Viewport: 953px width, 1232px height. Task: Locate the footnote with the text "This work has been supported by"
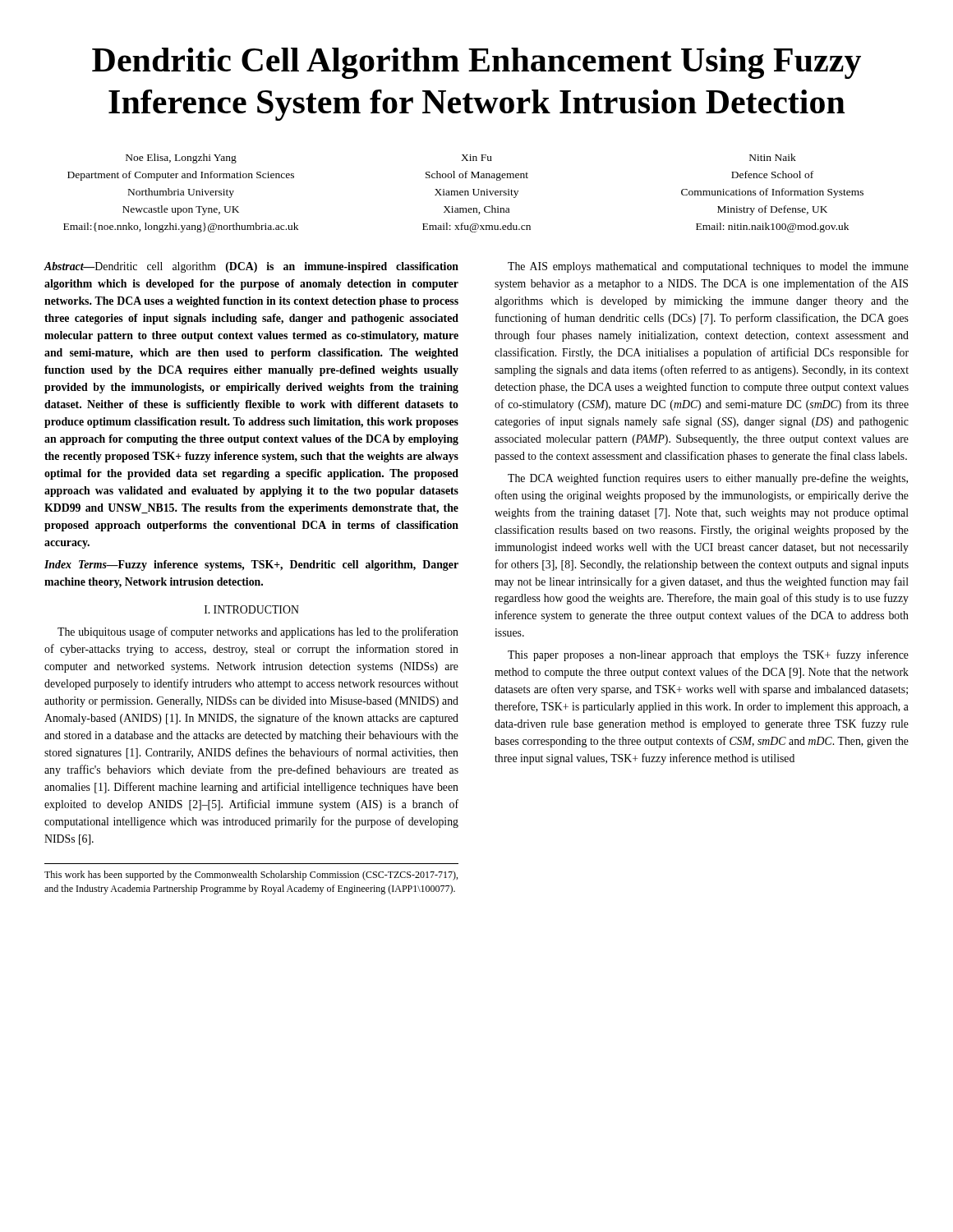click(251, 882)
